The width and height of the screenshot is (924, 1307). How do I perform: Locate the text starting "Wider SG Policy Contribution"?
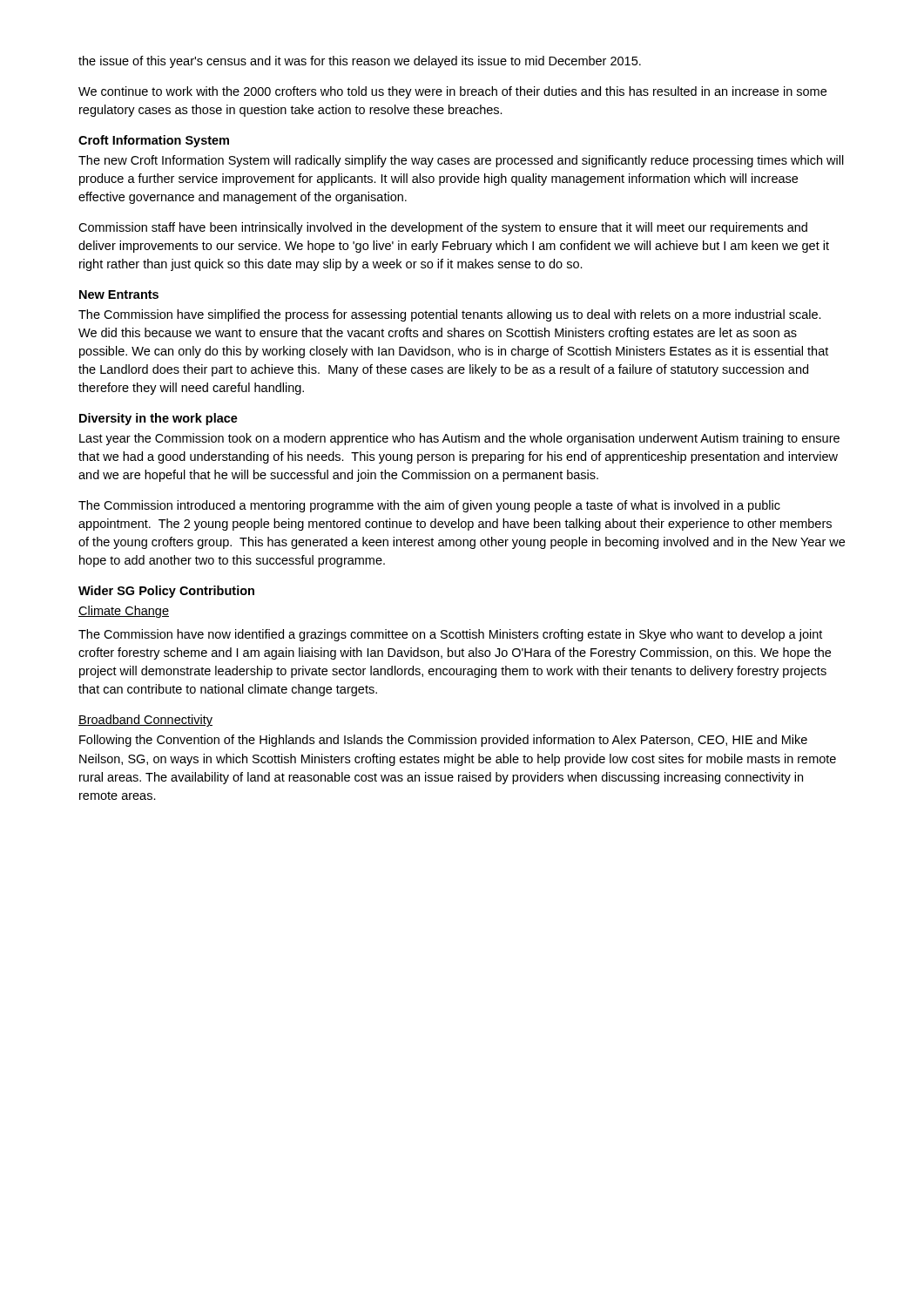(167, 591)
